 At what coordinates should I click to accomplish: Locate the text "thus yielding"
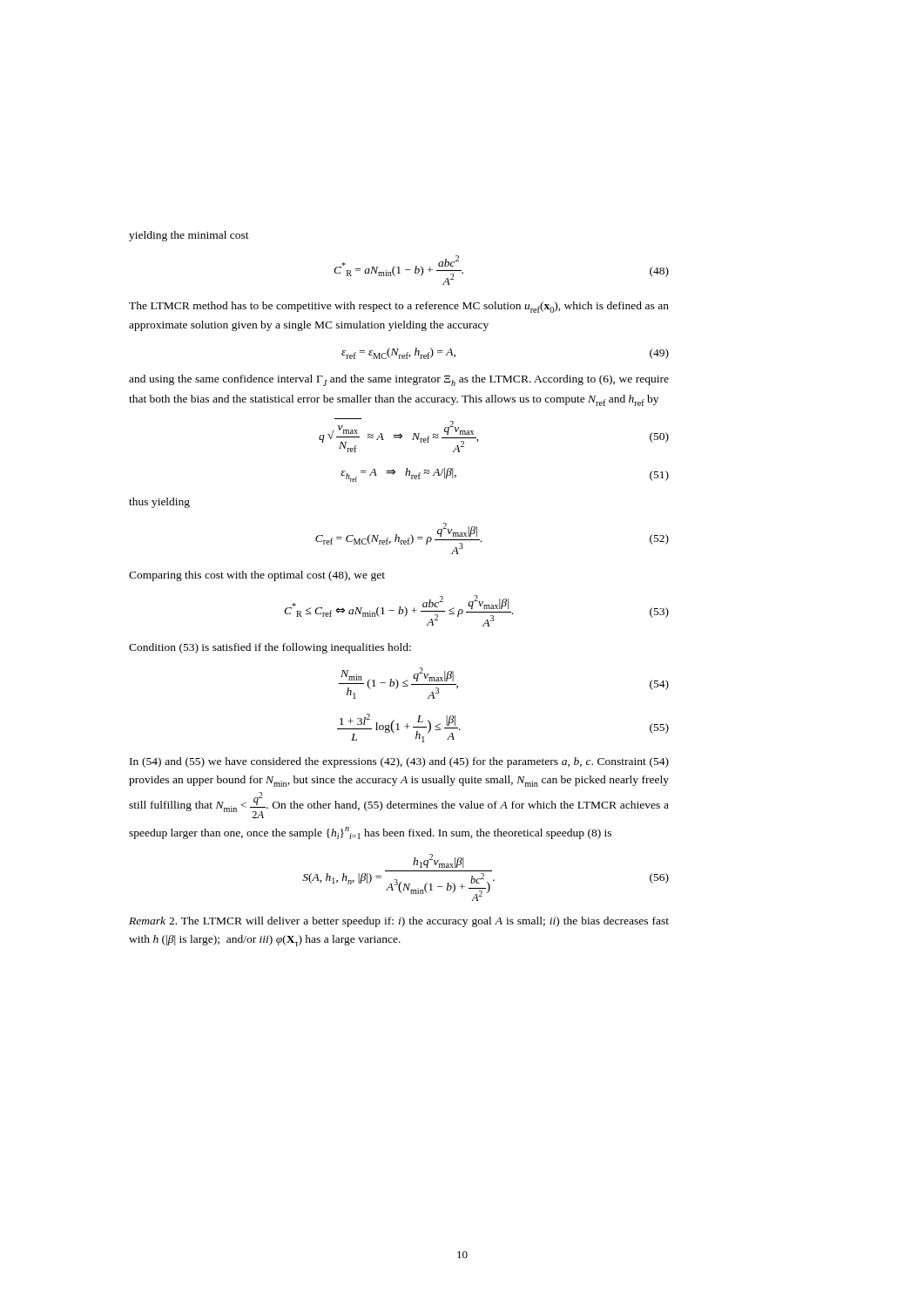(x=159, y=503)
